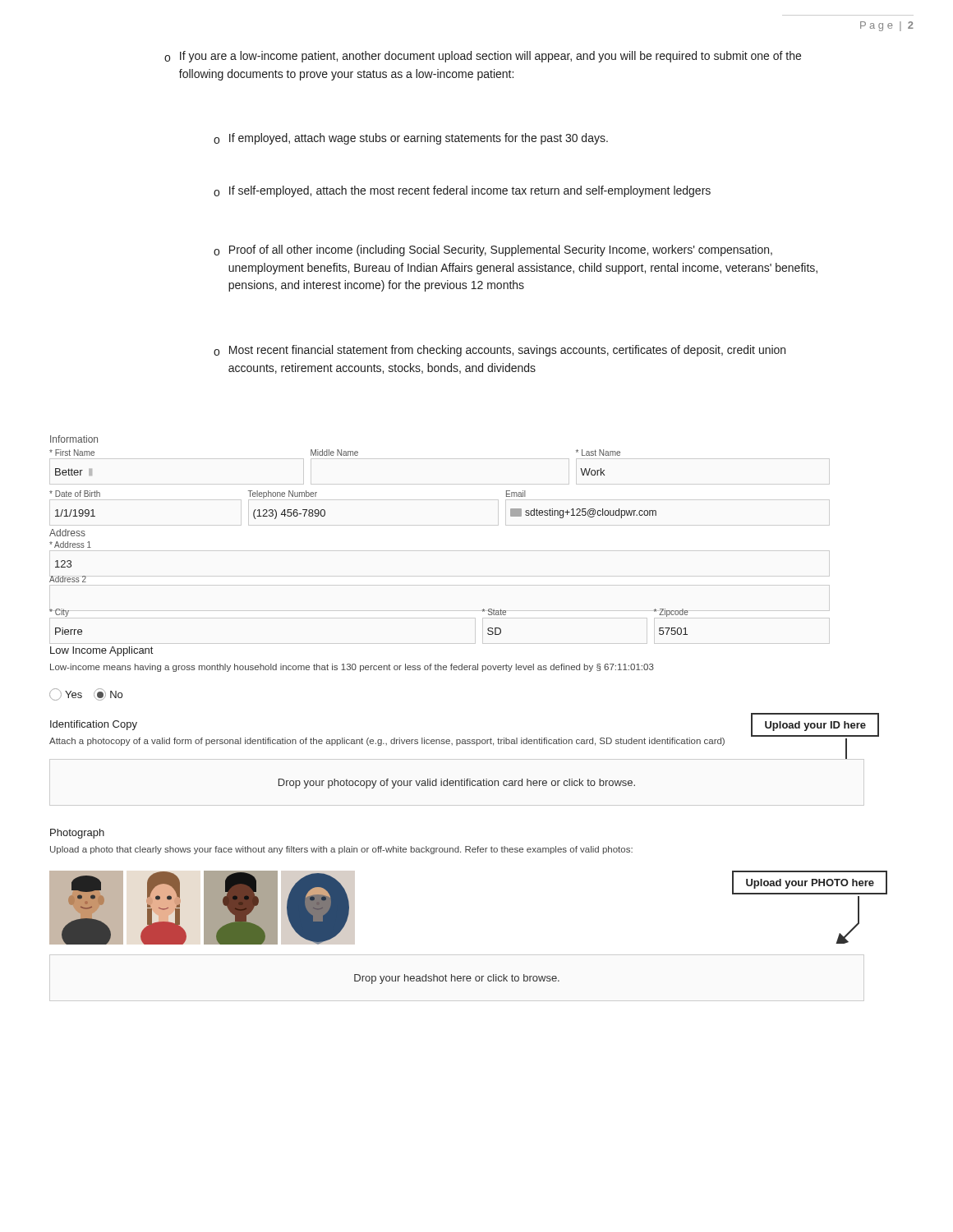Locate the block of text that opens with "o If self-employed, attach the most recent federal"
This screenshot has width=953, height=1232.
tap(462, 192)
